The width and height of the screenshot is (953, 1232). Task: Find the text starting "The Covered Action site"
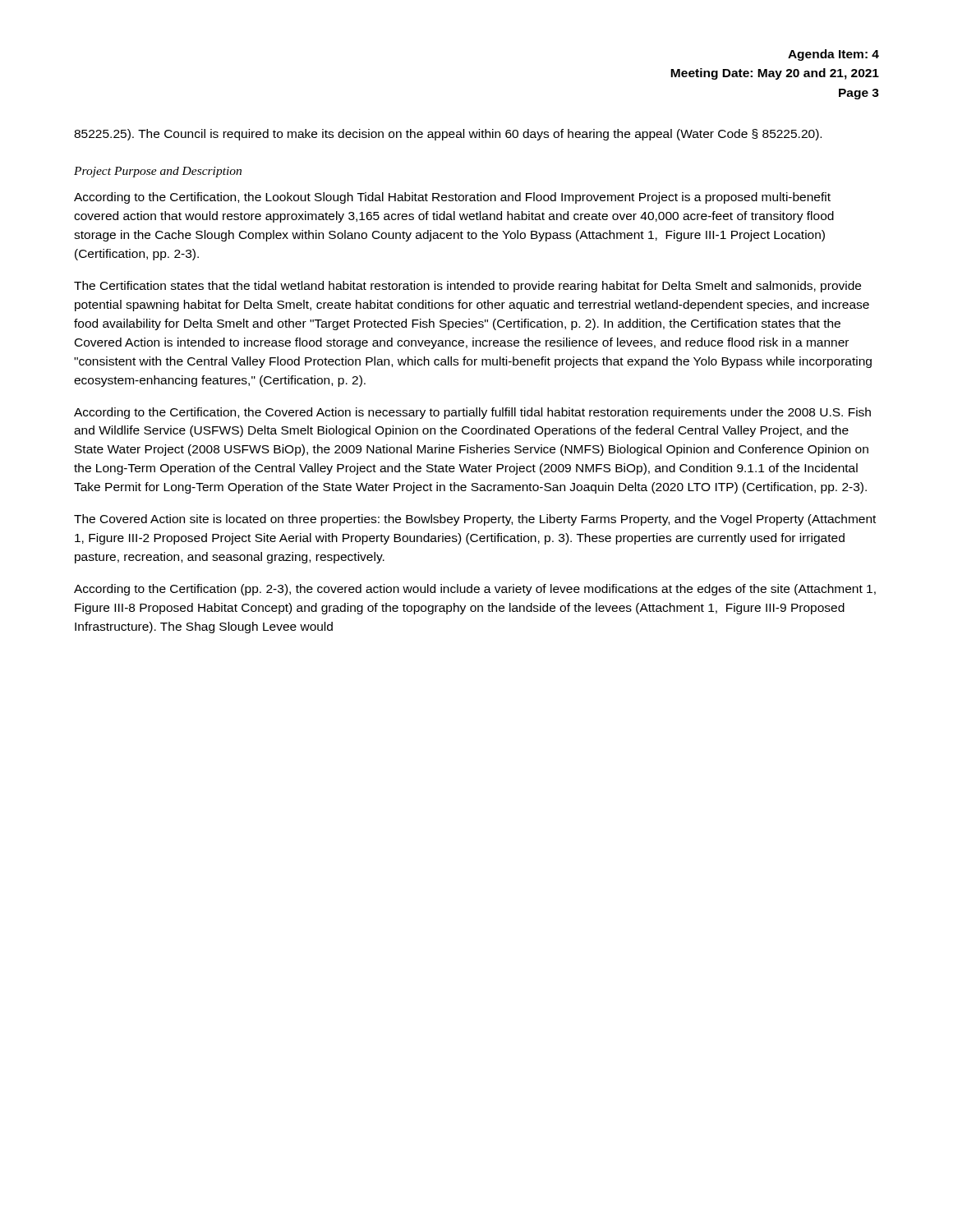point(475,538)
